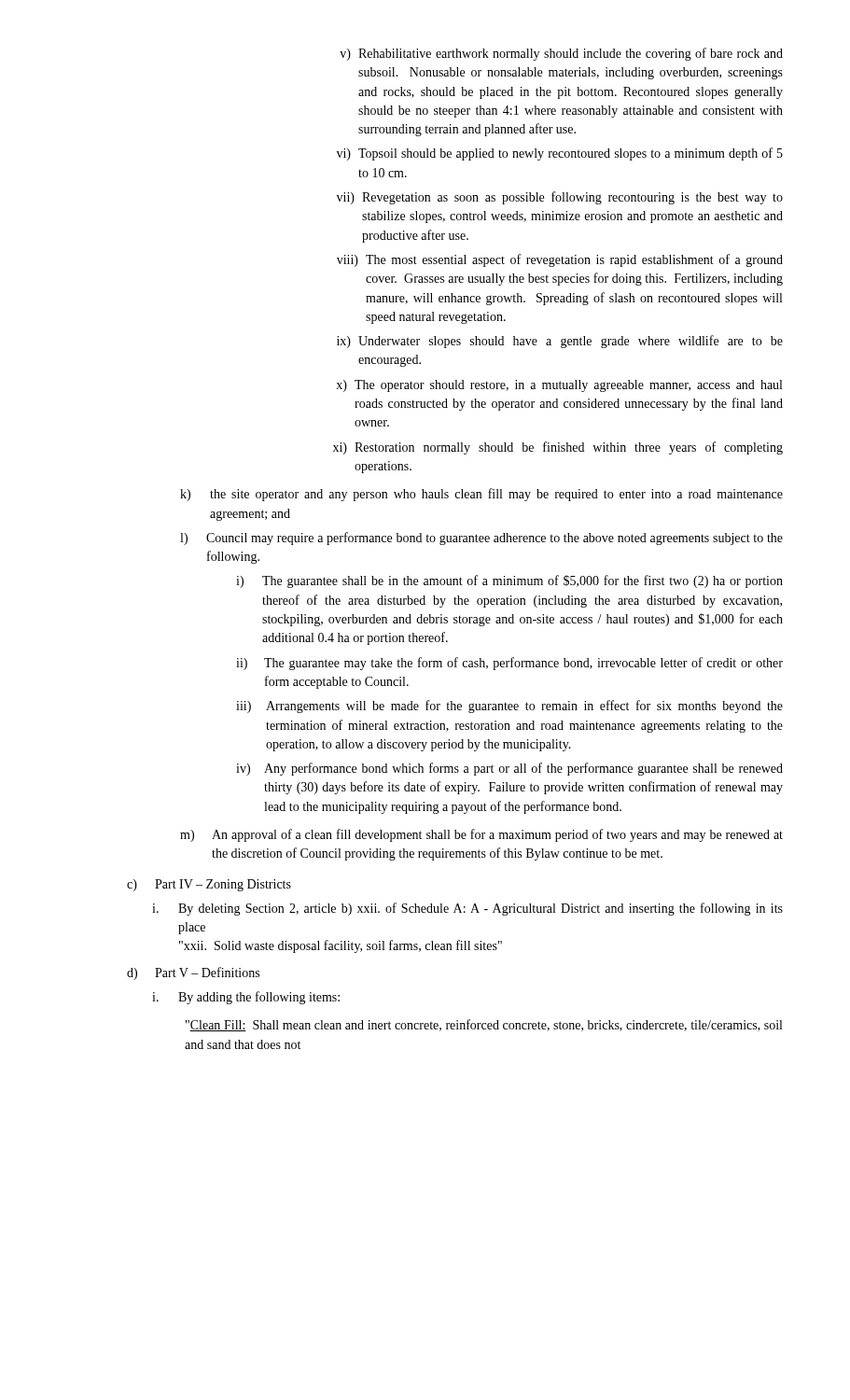Locate the list item with the text "l) Council may require a performance bond"
The height and width of the screenshot is (1400, 850).
pyautogui.click(x=481, y=548)
